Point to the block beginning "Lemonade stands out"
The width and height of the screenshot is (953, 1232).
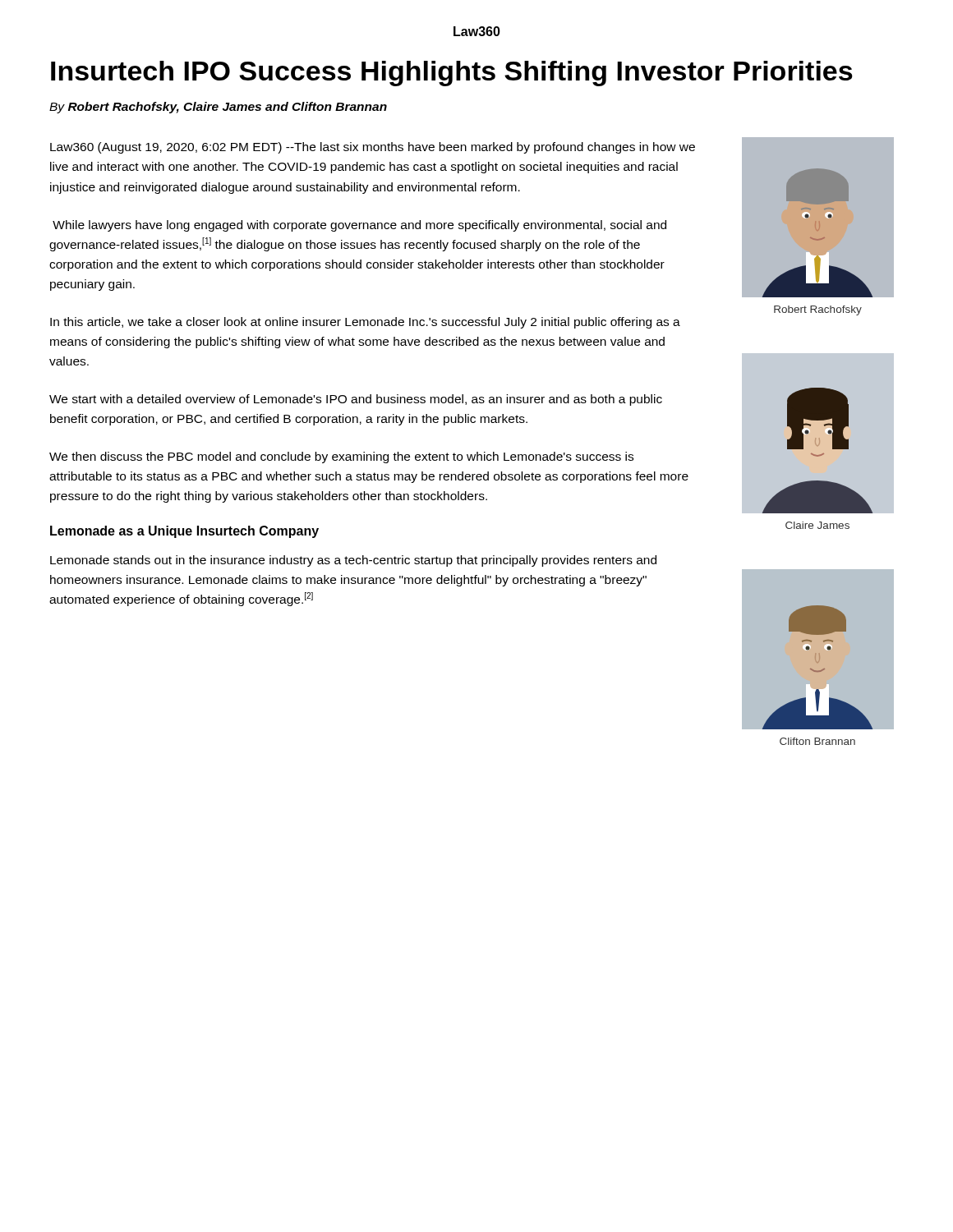(353, 579)
